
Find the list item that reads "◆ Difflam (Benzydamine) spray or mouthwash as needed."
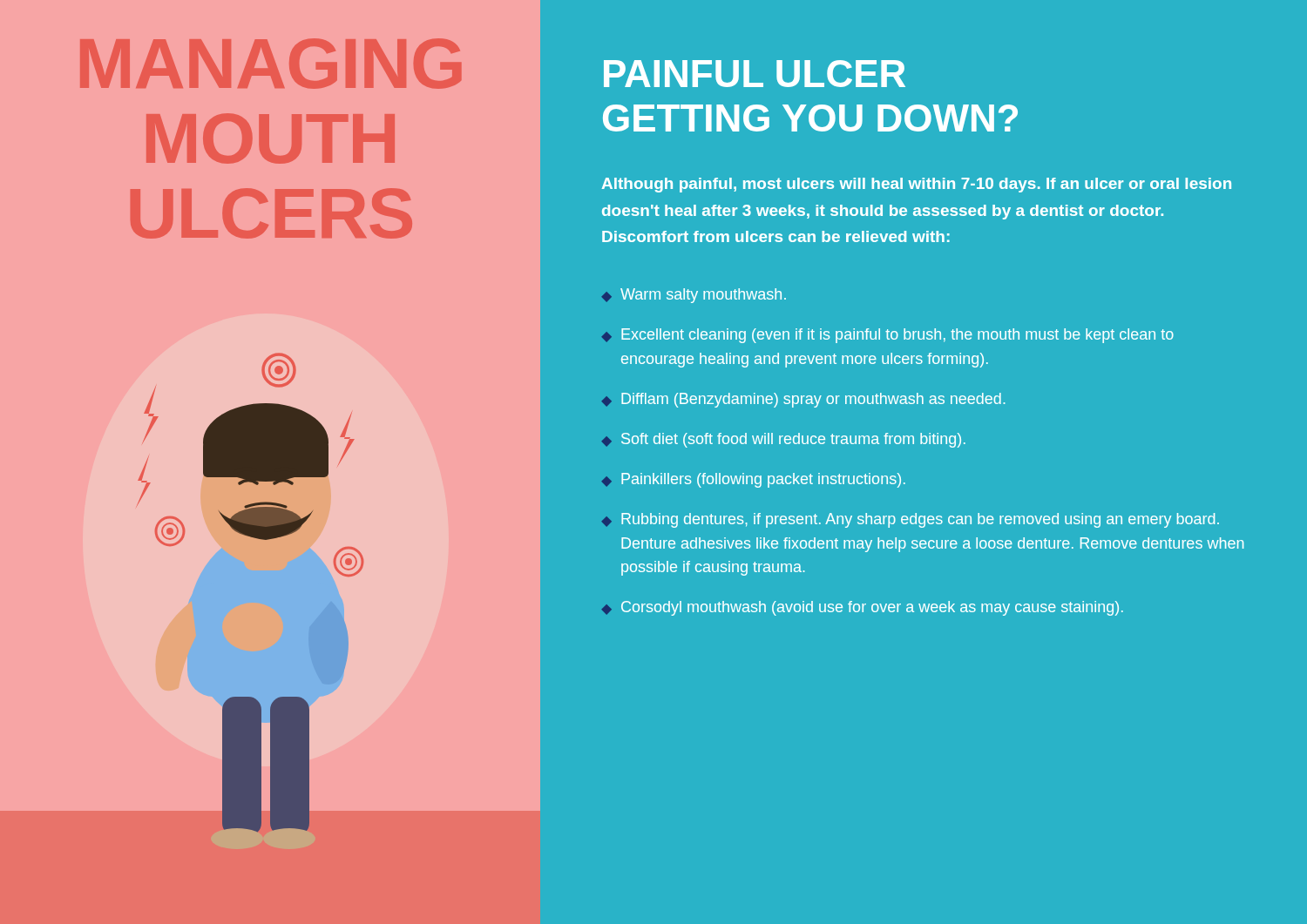[924, 400]
